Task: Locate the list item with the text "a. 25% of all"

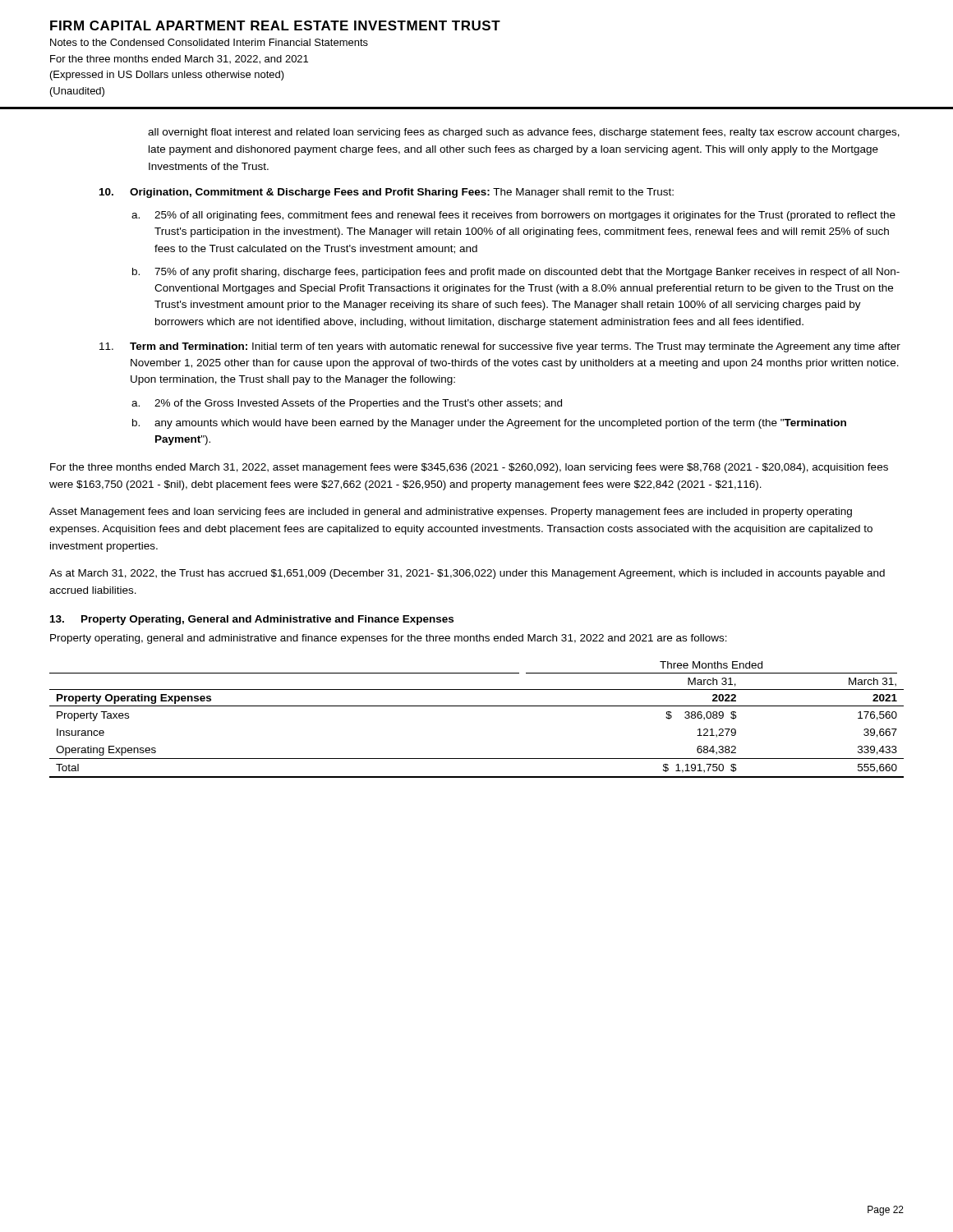Action: [518, 232]
